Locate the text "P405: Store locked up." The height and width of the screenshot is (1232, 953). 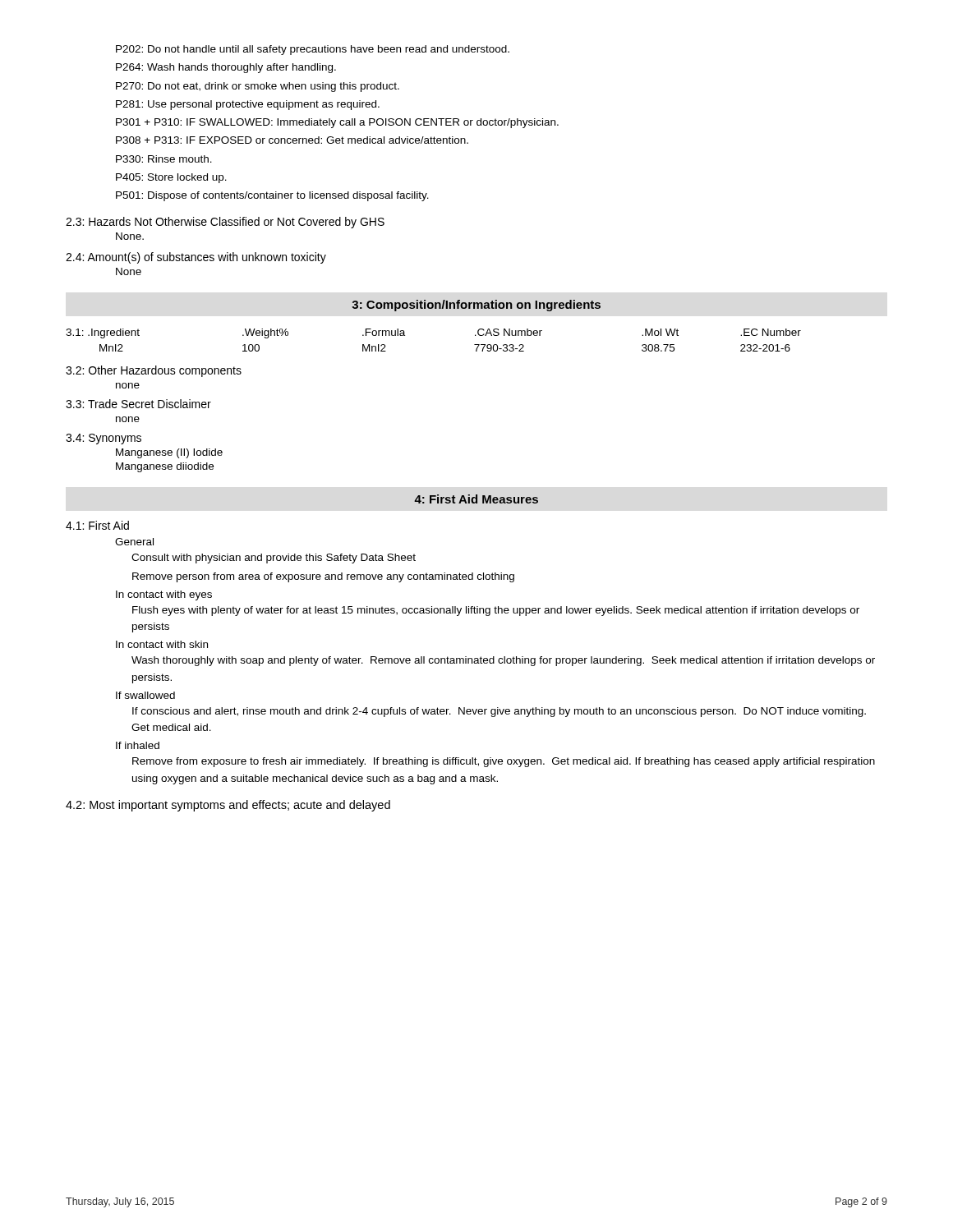[x=171, y=177]
